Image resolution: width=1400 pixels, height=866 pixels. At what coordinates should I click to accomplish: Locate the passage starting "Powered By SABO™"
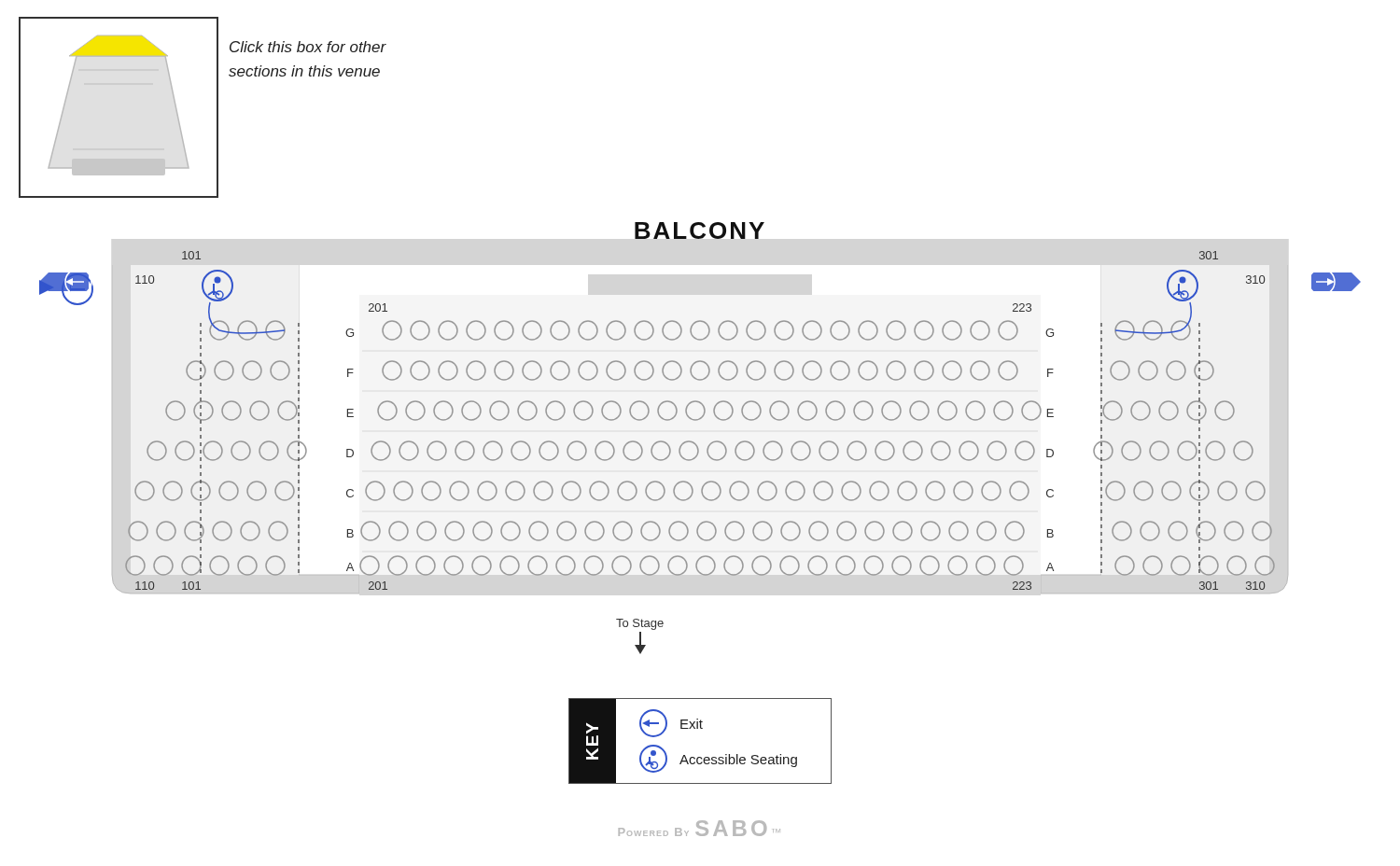coord(700,828)
